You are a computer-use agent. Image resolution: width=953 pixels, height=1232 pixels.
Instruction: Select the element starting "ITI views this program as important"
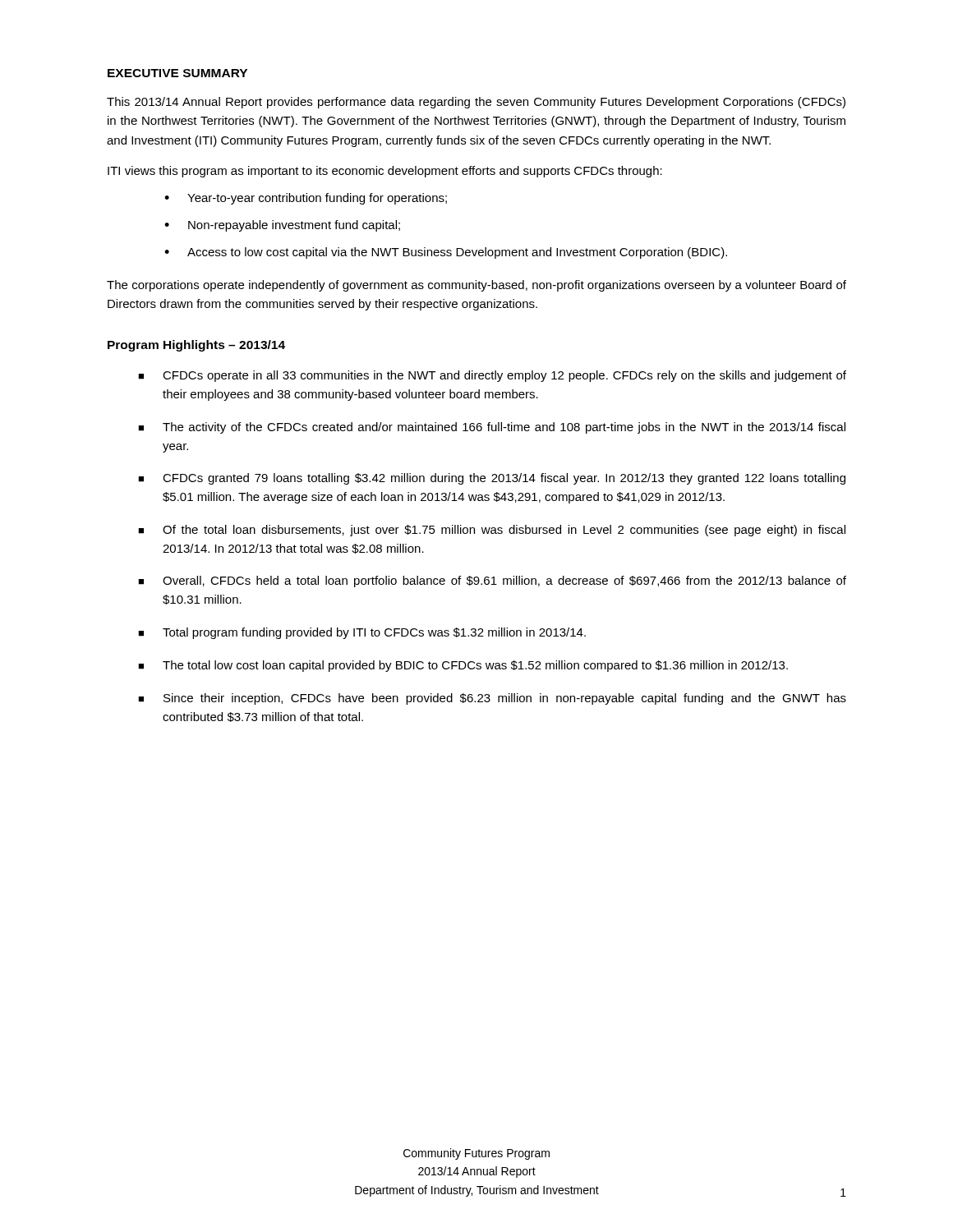pos(385,170)
